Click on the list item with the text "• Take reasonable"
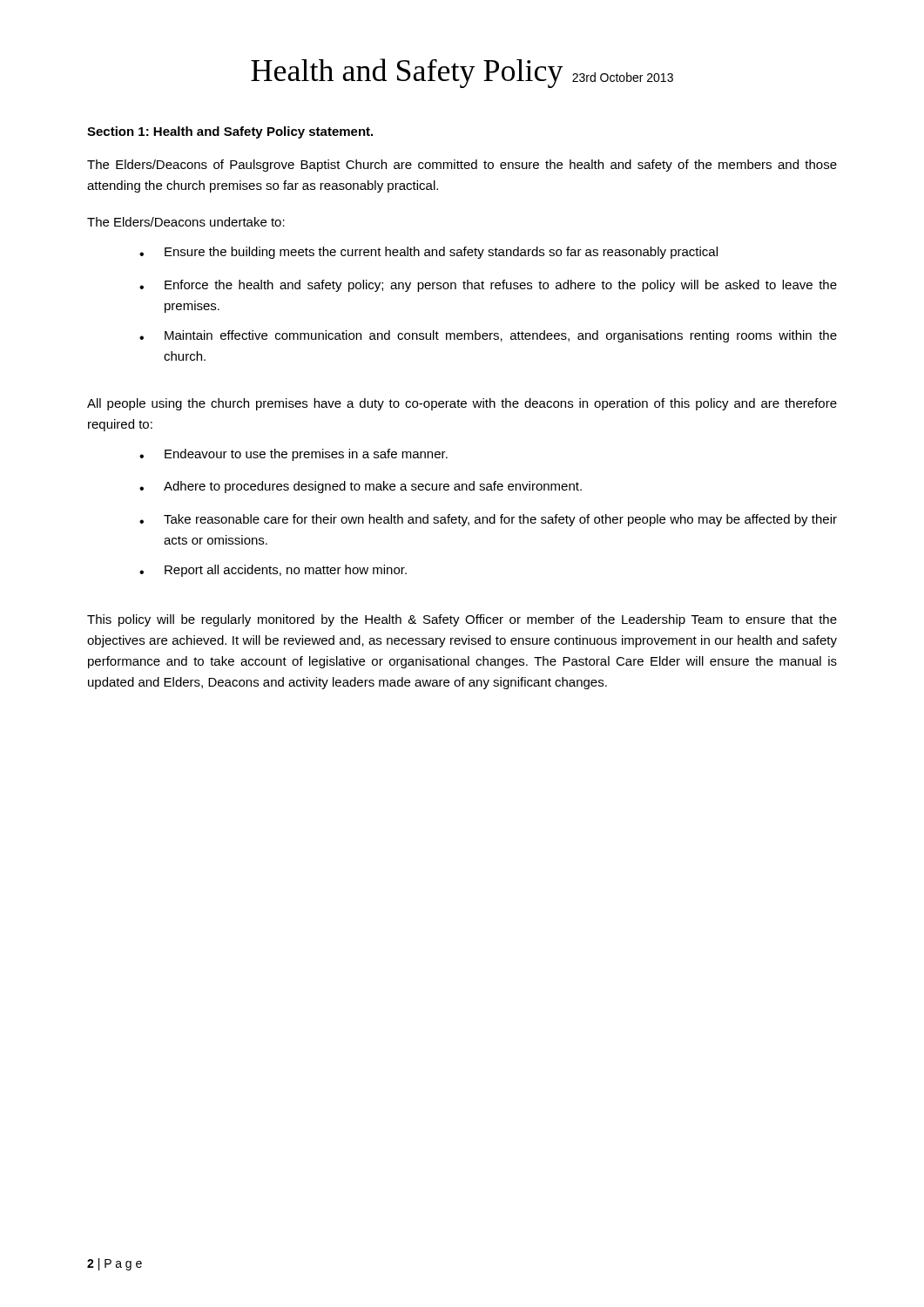The height and width of the screenshot is (1307, 924). 488,530
